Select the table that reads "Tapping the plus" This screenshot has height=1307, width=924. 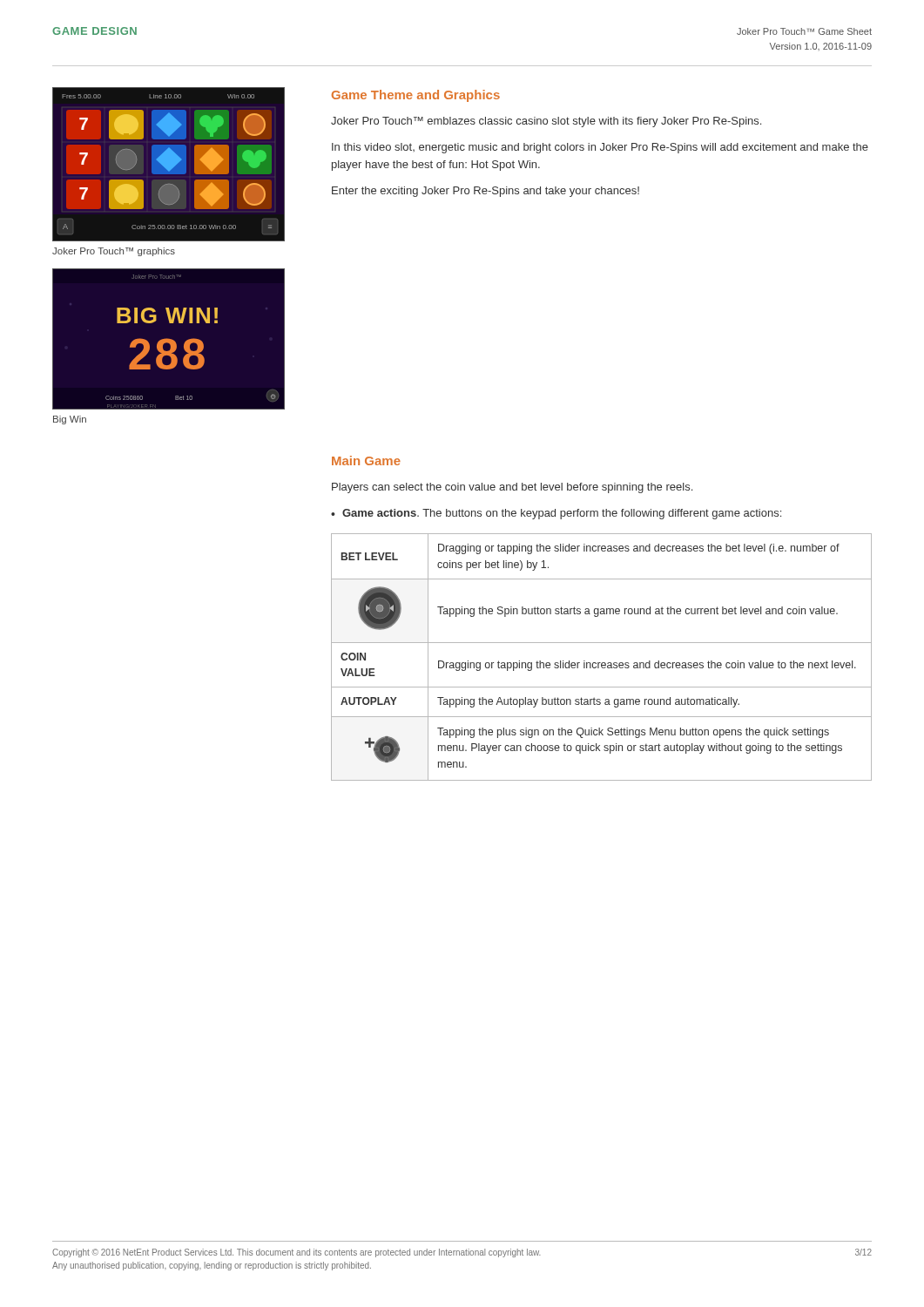601,657
